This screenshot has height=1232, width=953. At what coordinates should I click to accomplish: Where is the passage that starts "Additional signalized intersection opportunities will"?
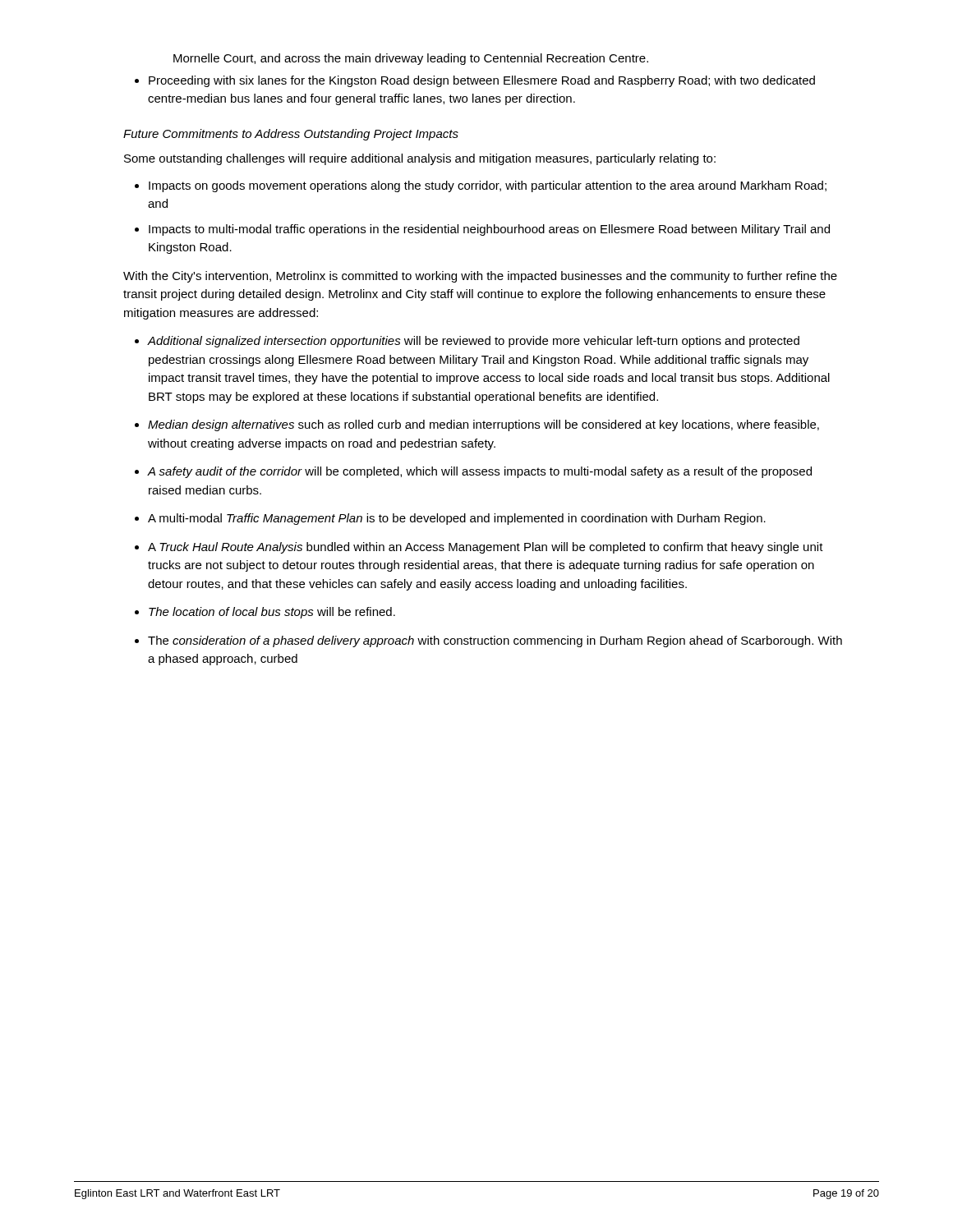pos(485,369)
